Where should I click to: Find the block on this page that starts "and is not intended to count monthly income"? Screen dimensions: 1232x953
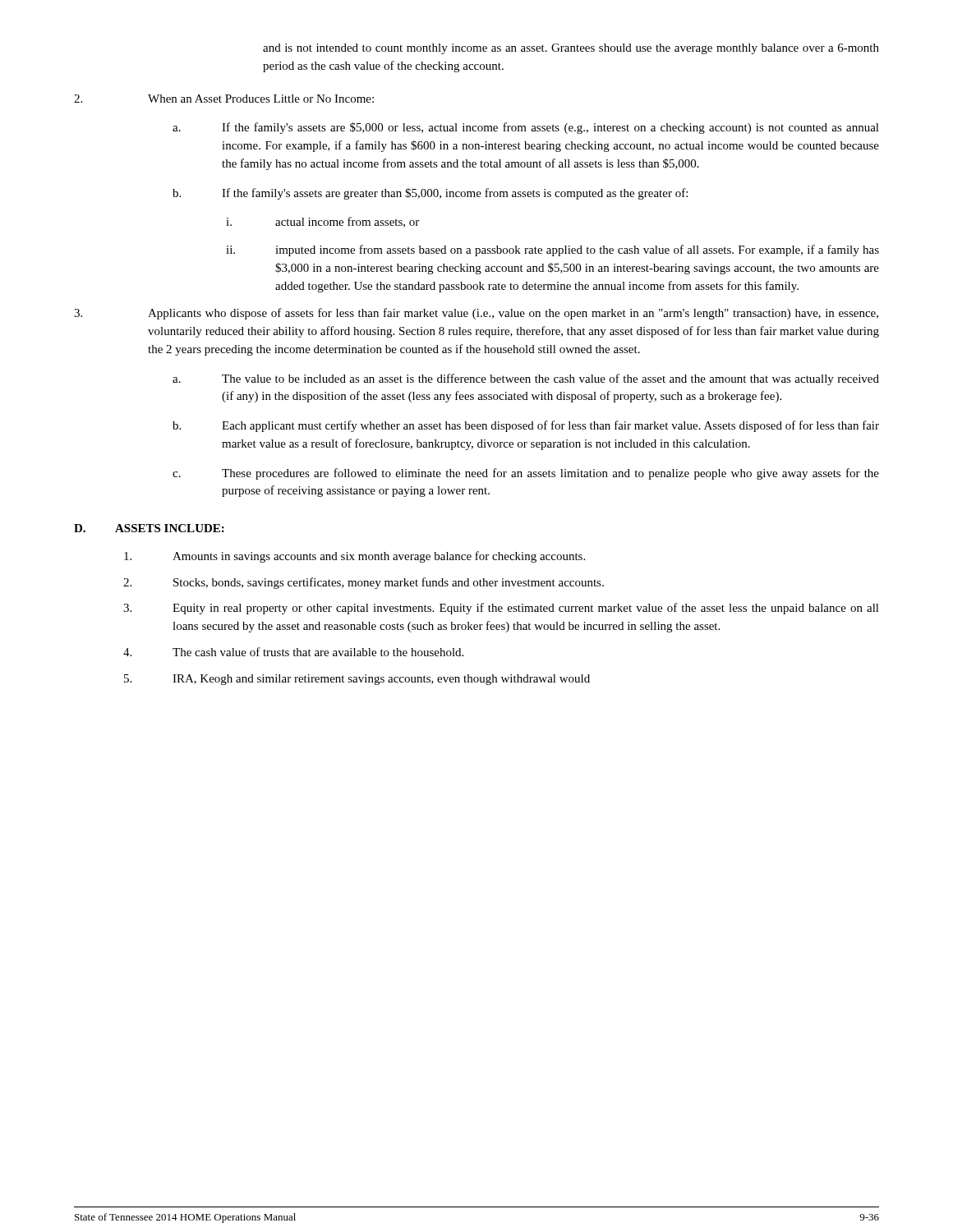(571, 57)
